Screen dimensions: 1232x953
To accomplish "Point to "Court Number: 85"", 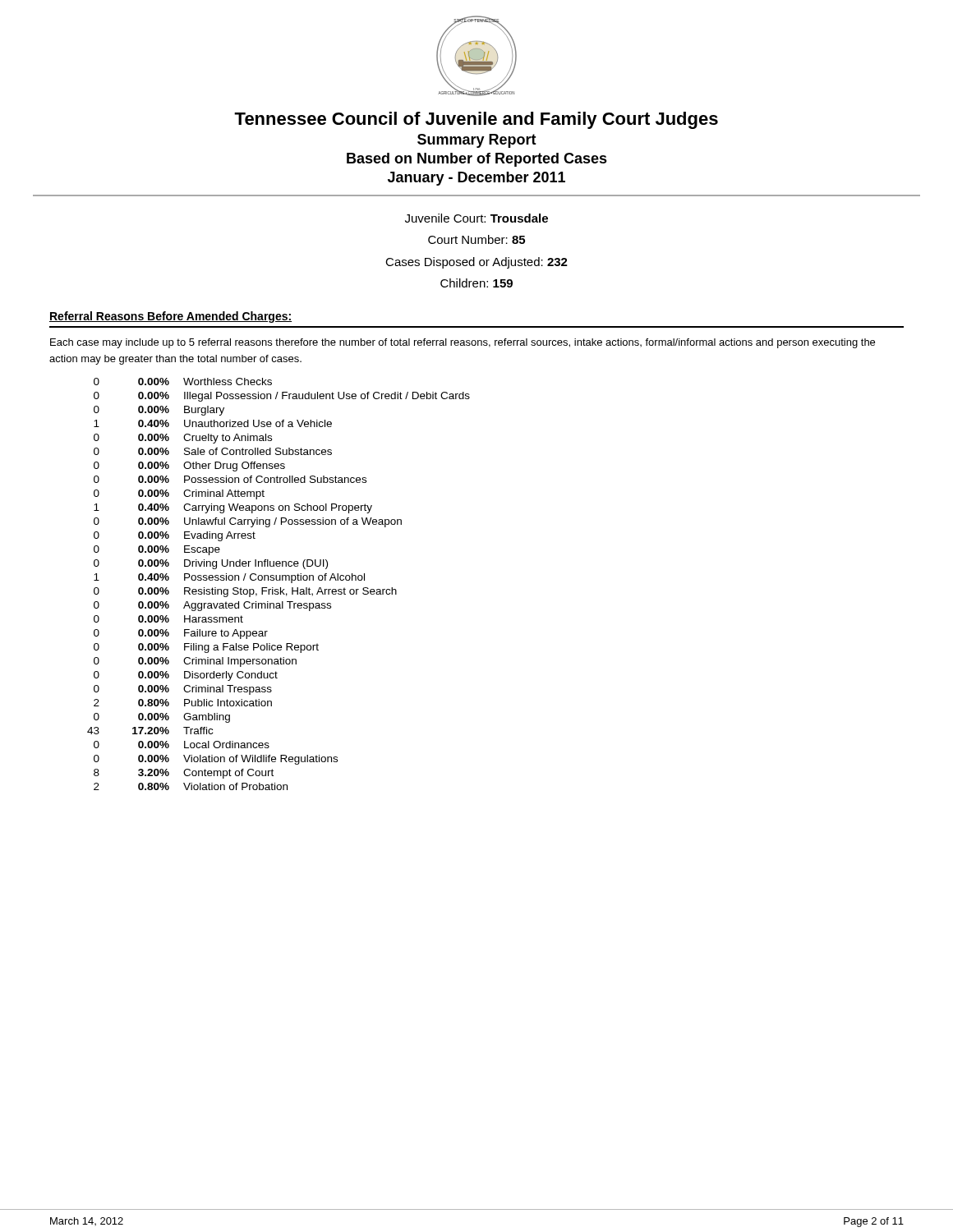I will (x=476, y=240).
